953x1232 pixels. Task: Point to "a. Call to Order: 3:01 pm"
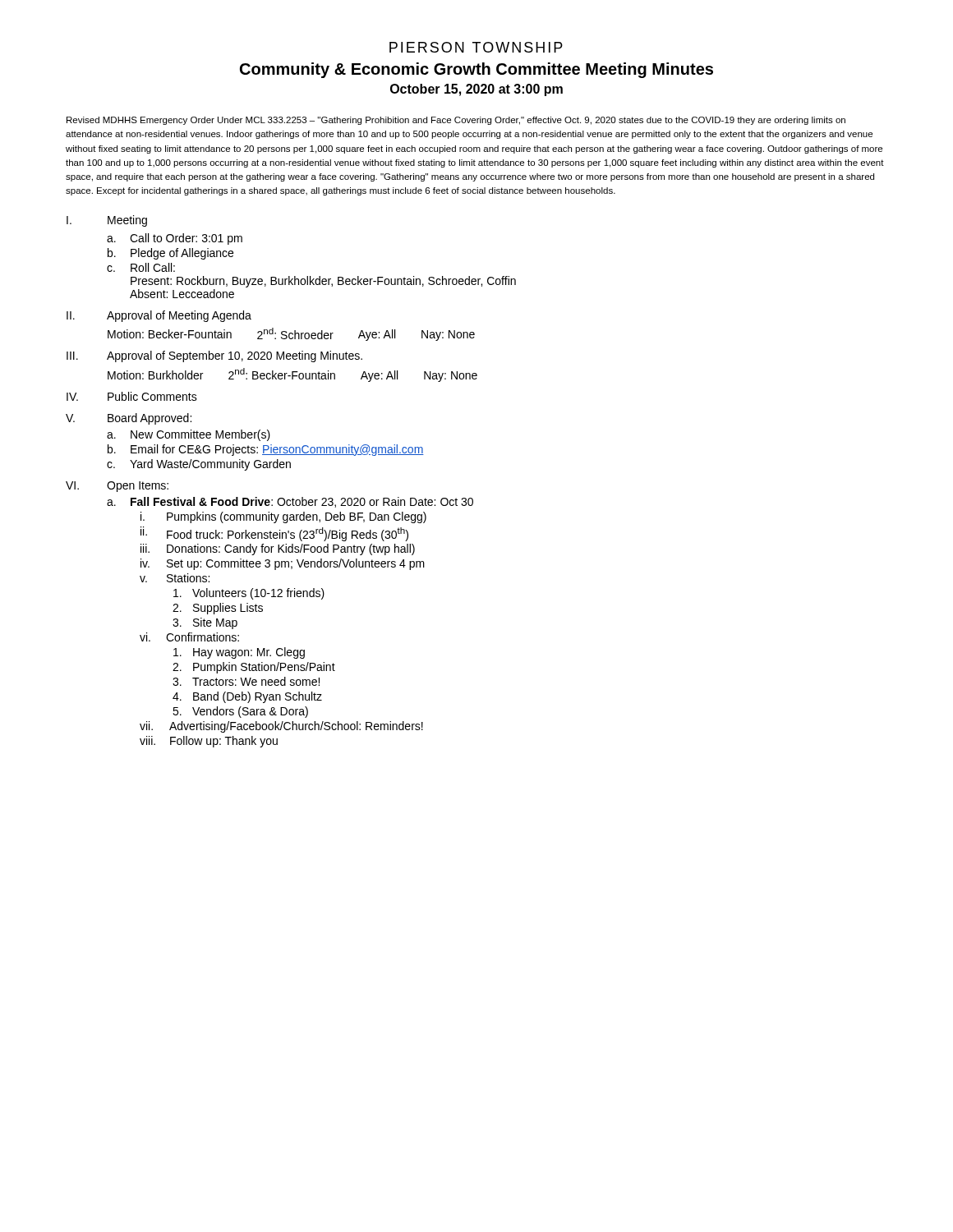(x=175, y=239)
